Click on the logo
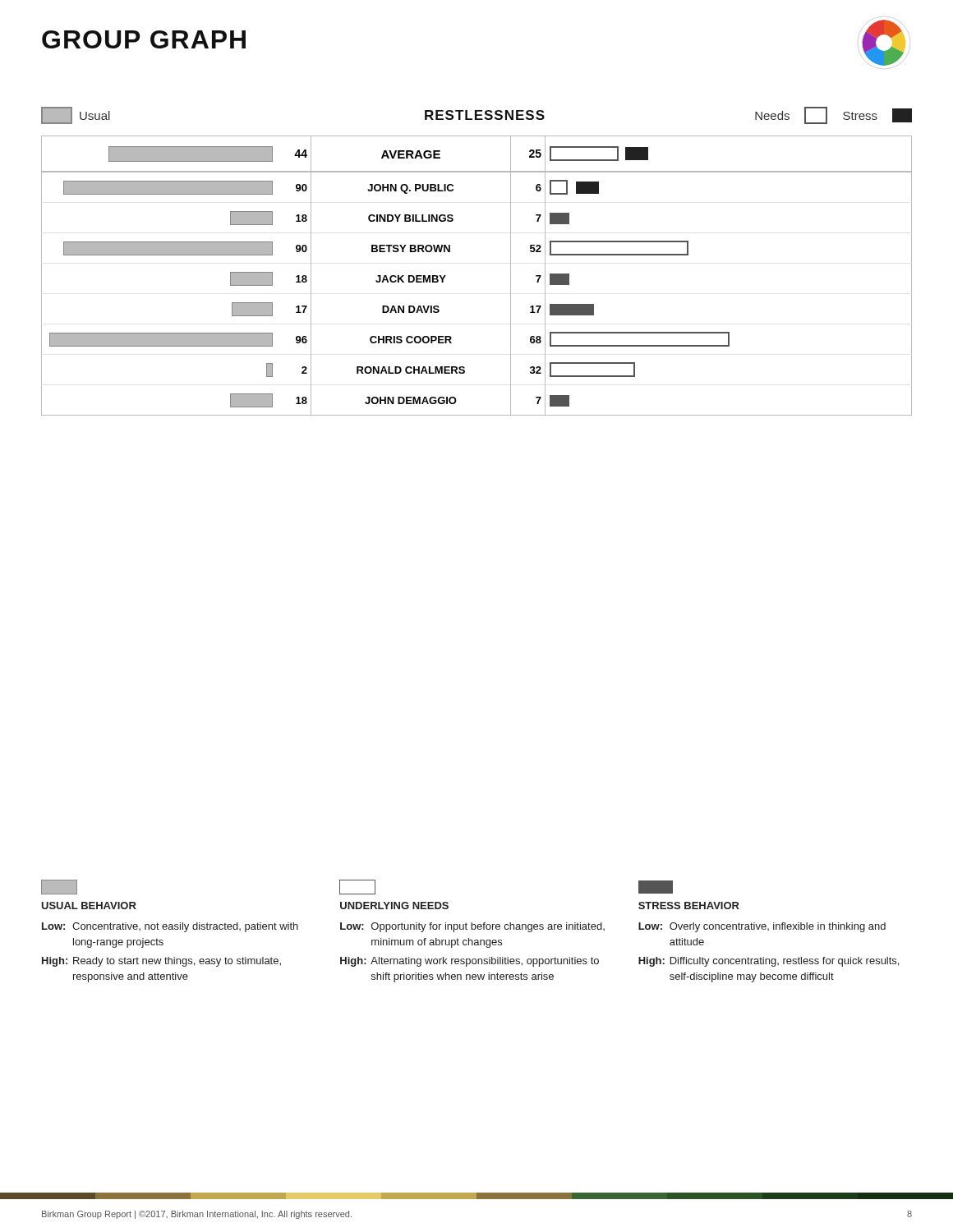The width and height of the screenshot is (953, 1232). 884,44
